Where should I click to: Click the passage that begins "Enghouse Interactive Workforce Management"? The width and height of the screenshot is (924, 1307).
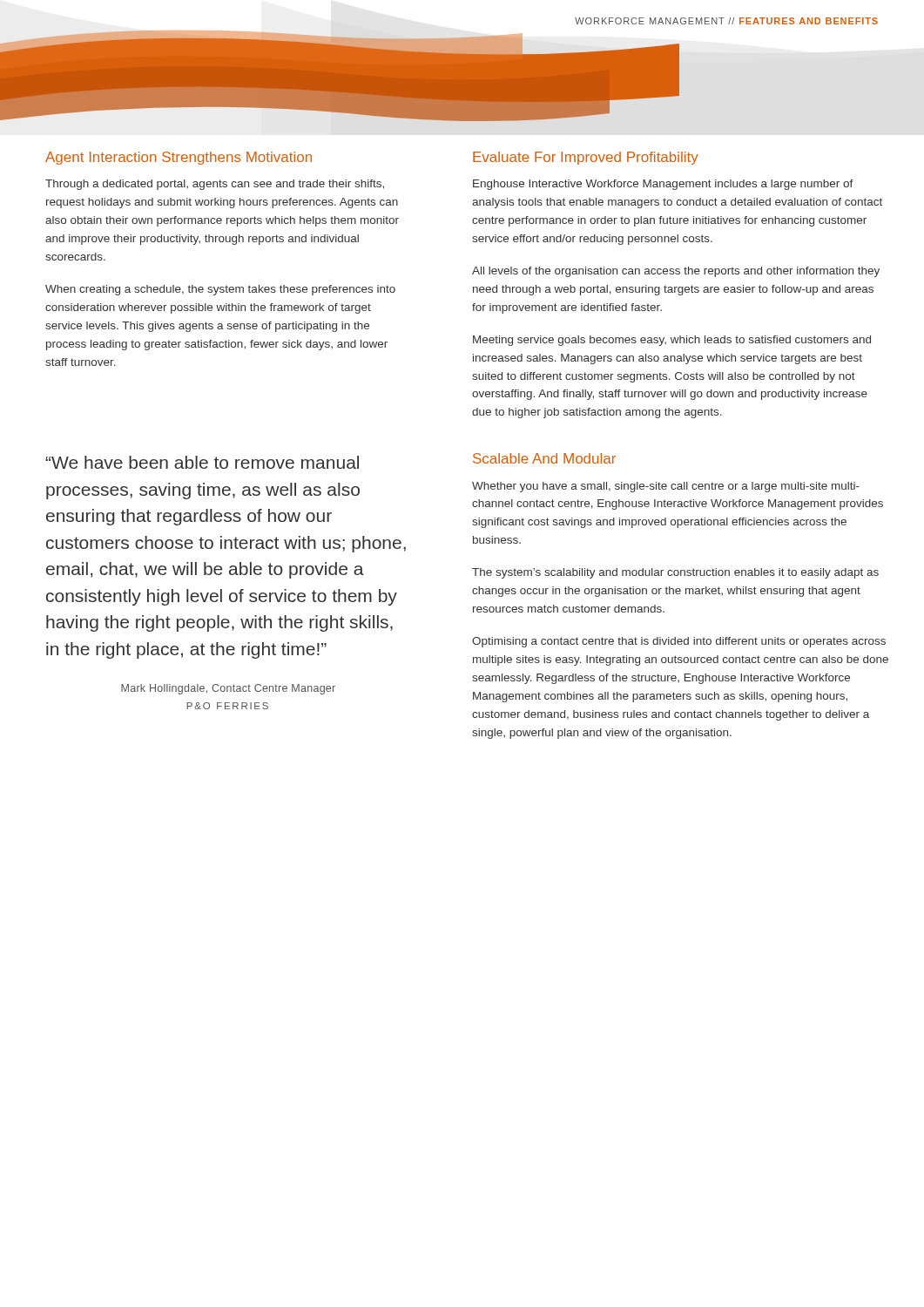677,211
